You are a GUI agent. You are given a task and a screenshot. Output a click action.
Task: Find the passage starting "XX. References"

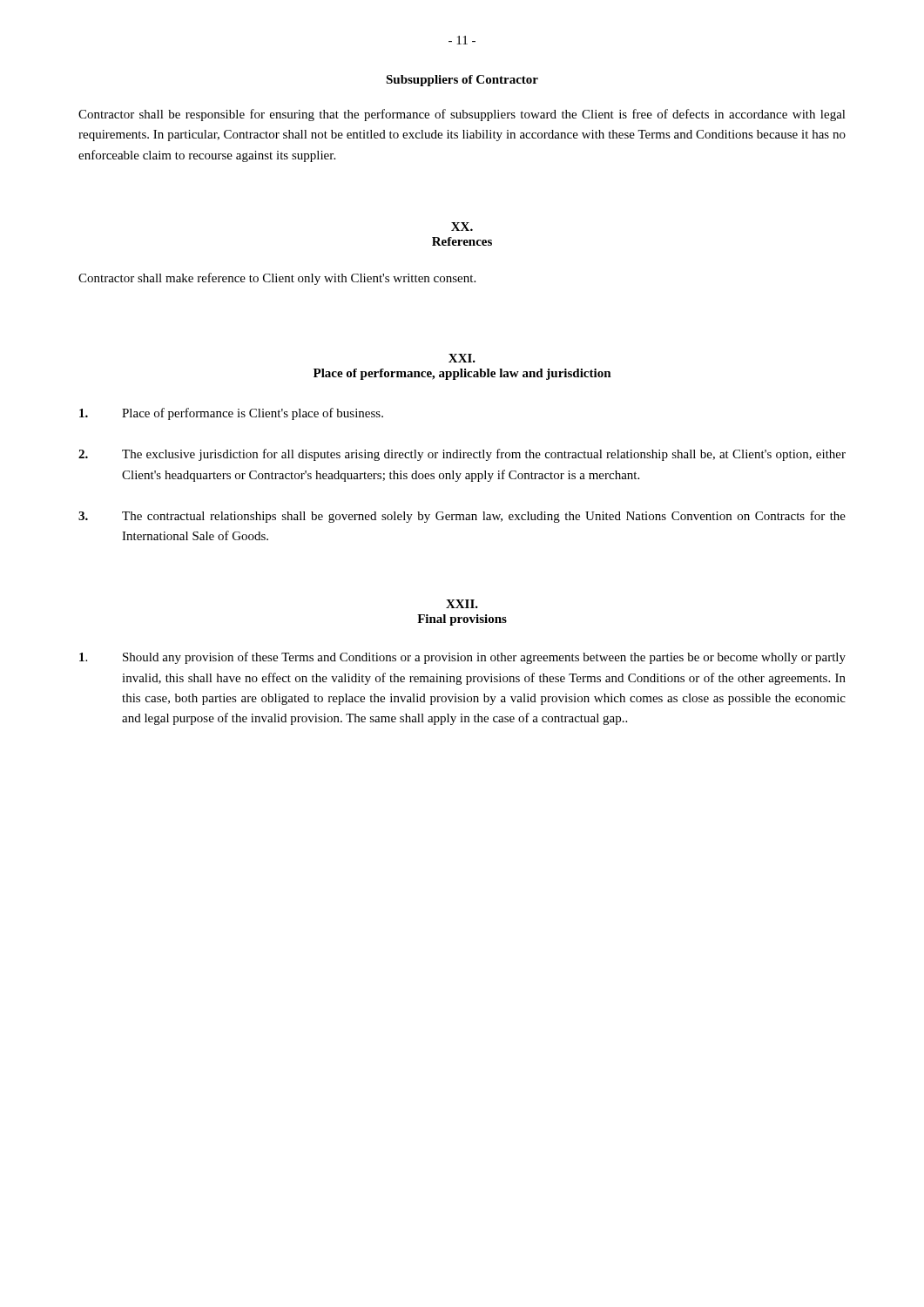(462, 234)
